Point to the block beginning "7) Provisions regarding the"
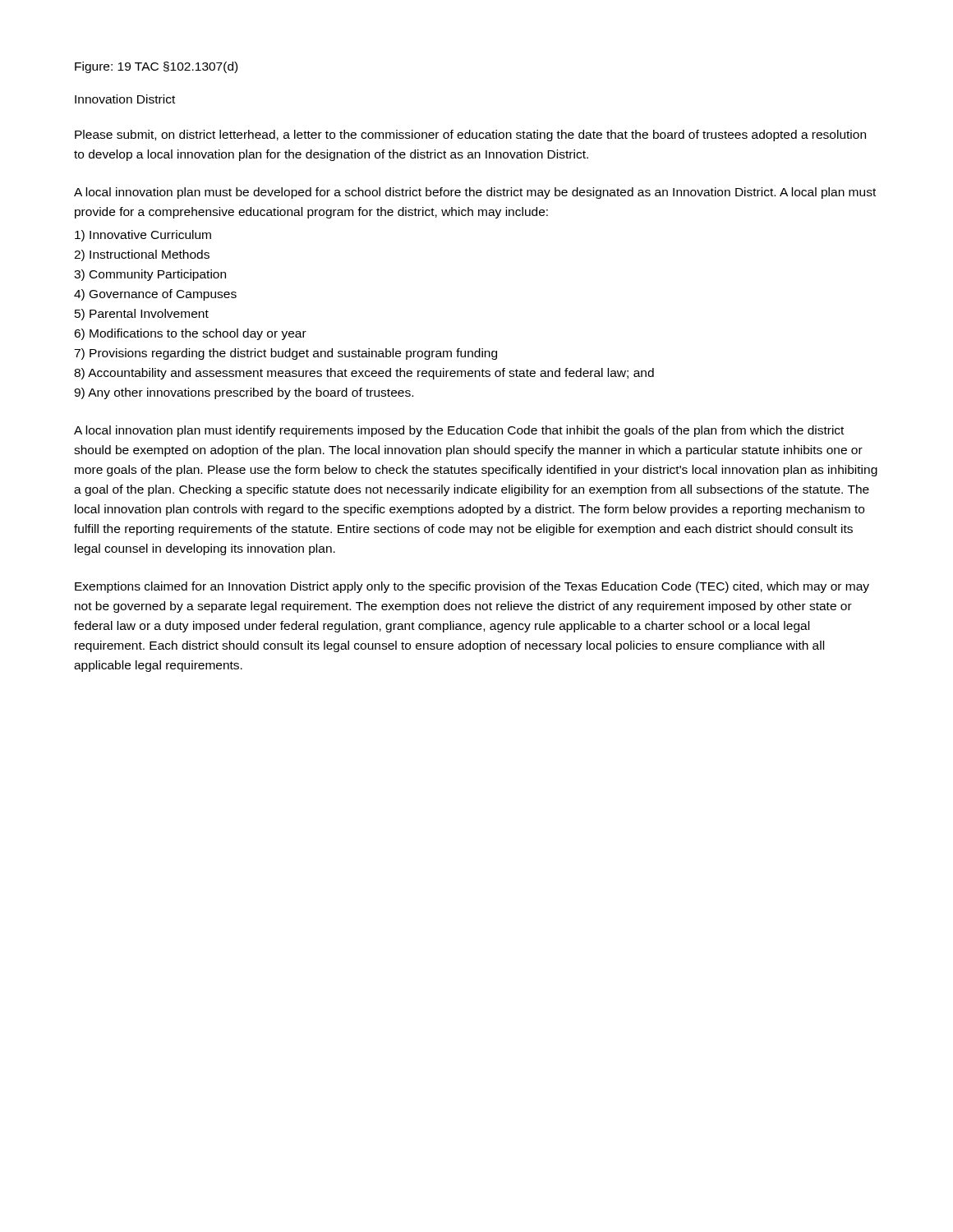The width and height of the screenshot is (953, 1232). [286, 353]
